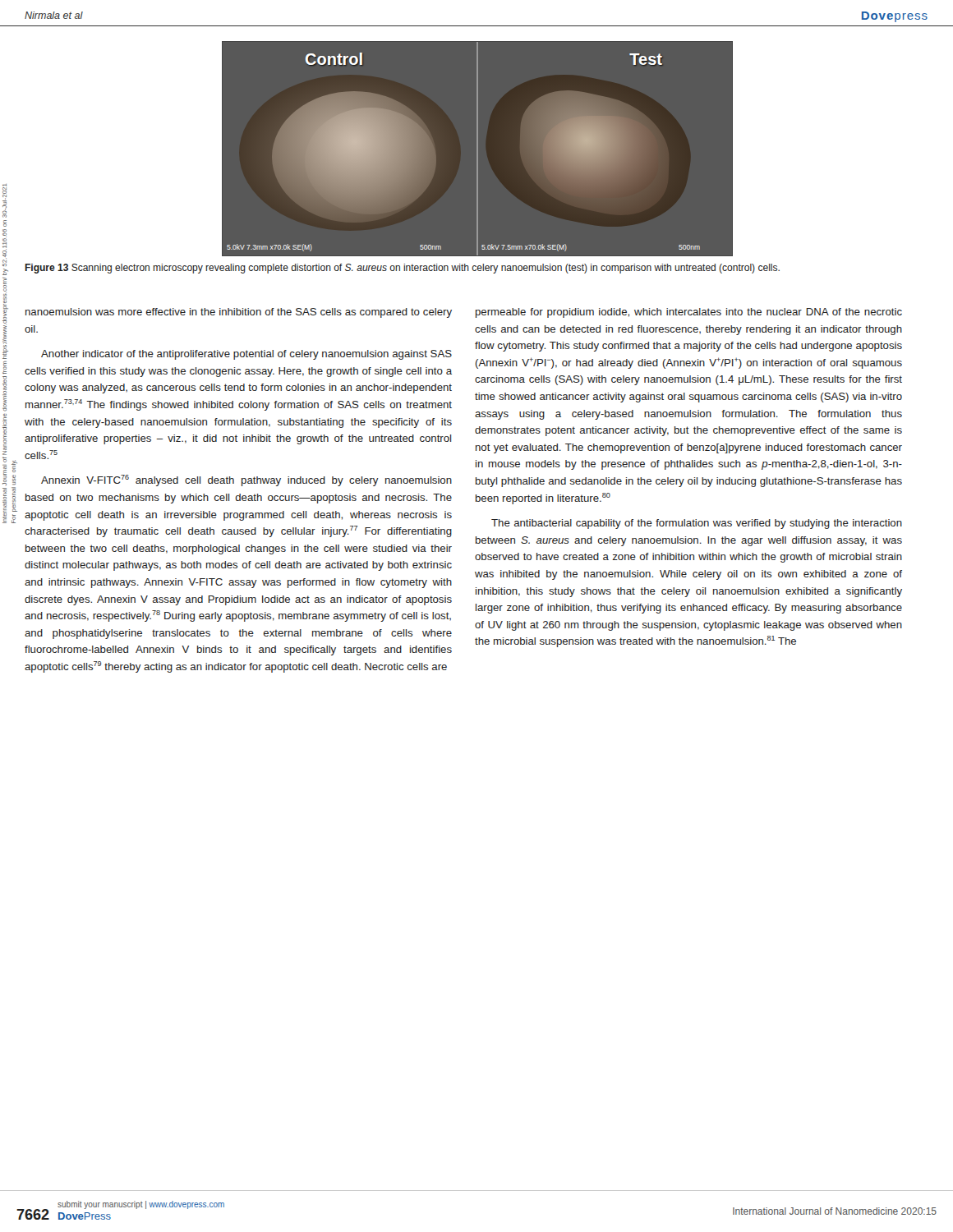Click the caption that begins "Figure 13 Scanning electron microscopy revealing complete distortion"

point(402,268)
